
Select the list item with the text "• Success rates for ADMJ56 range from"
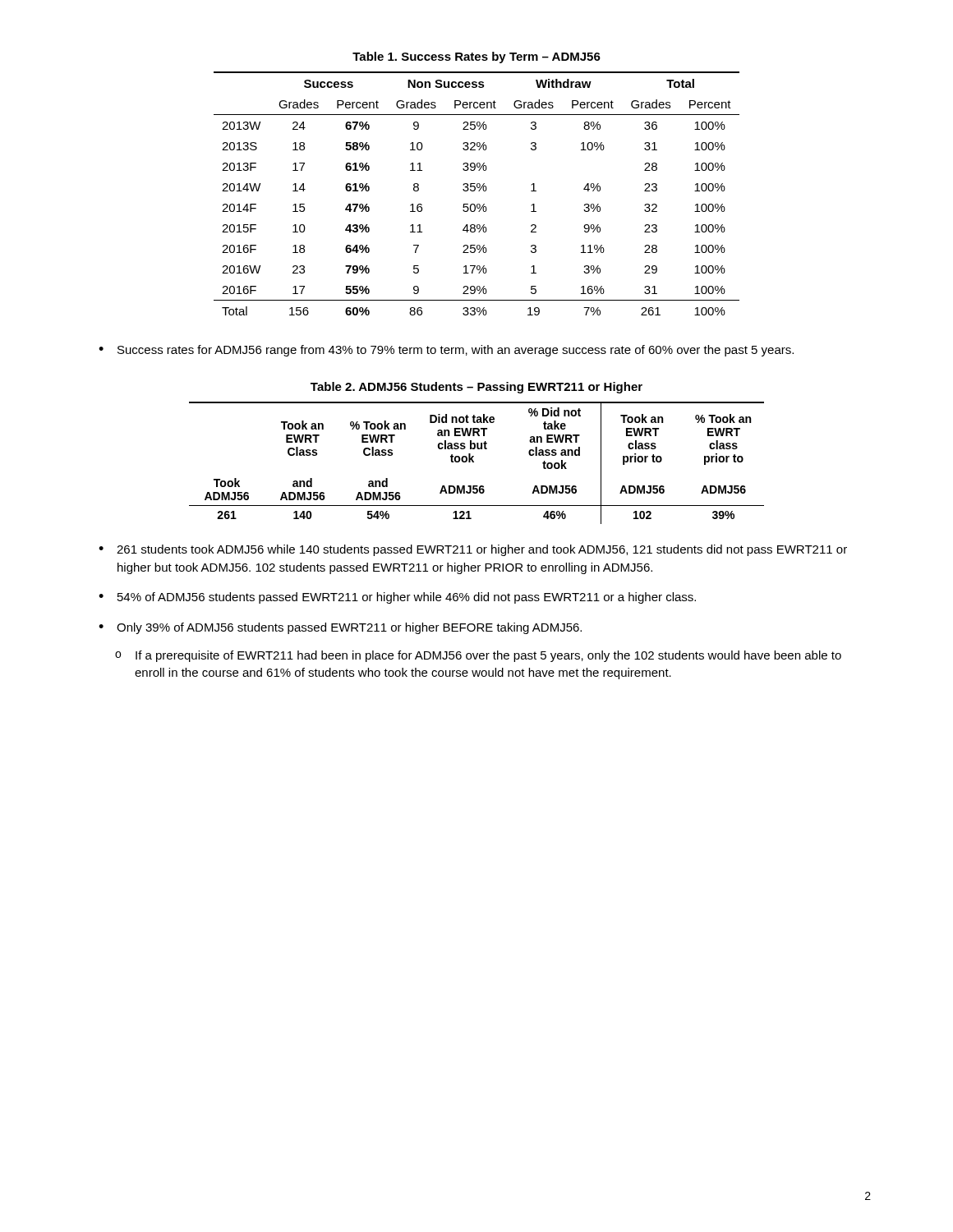tap(485, 350)
